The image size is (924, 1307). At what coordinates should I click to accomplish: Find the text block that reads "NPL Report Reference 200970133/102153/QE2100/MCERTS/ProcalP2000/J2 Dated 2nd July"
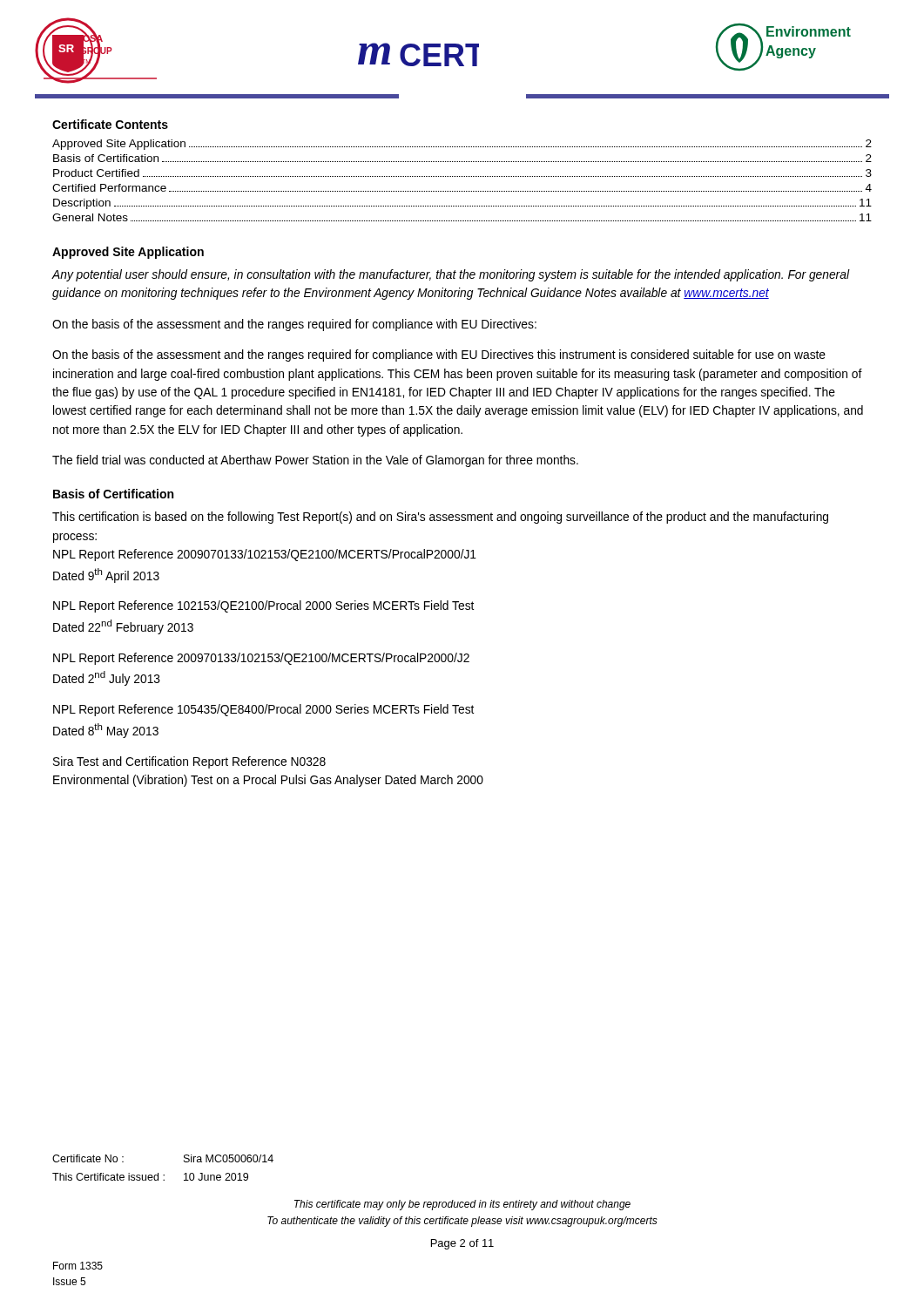click(x=261, y=669)
